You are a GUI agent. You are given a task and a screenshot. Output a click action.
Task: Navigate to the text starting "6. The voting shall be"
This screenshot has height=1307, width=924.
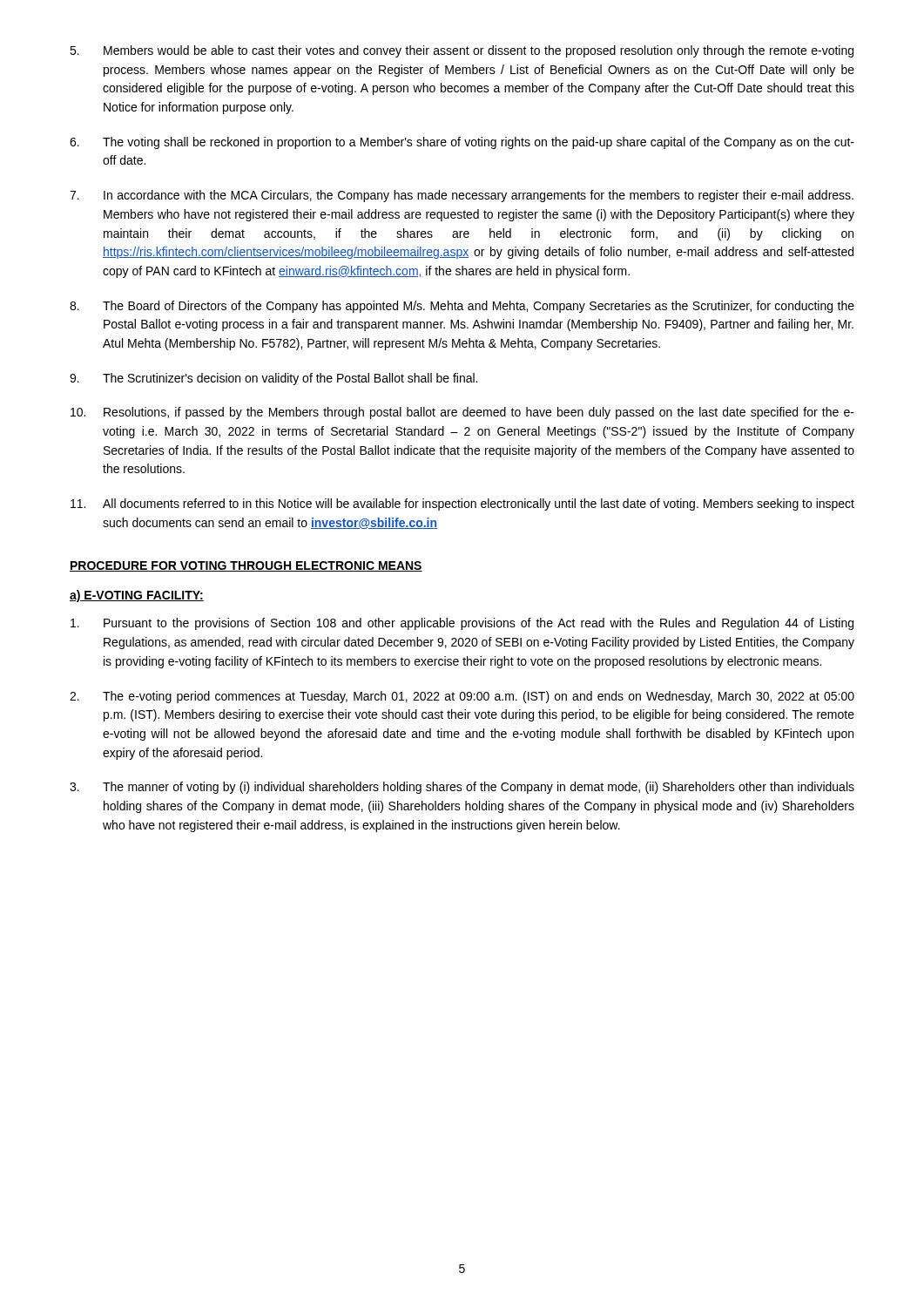pos(462,152)
